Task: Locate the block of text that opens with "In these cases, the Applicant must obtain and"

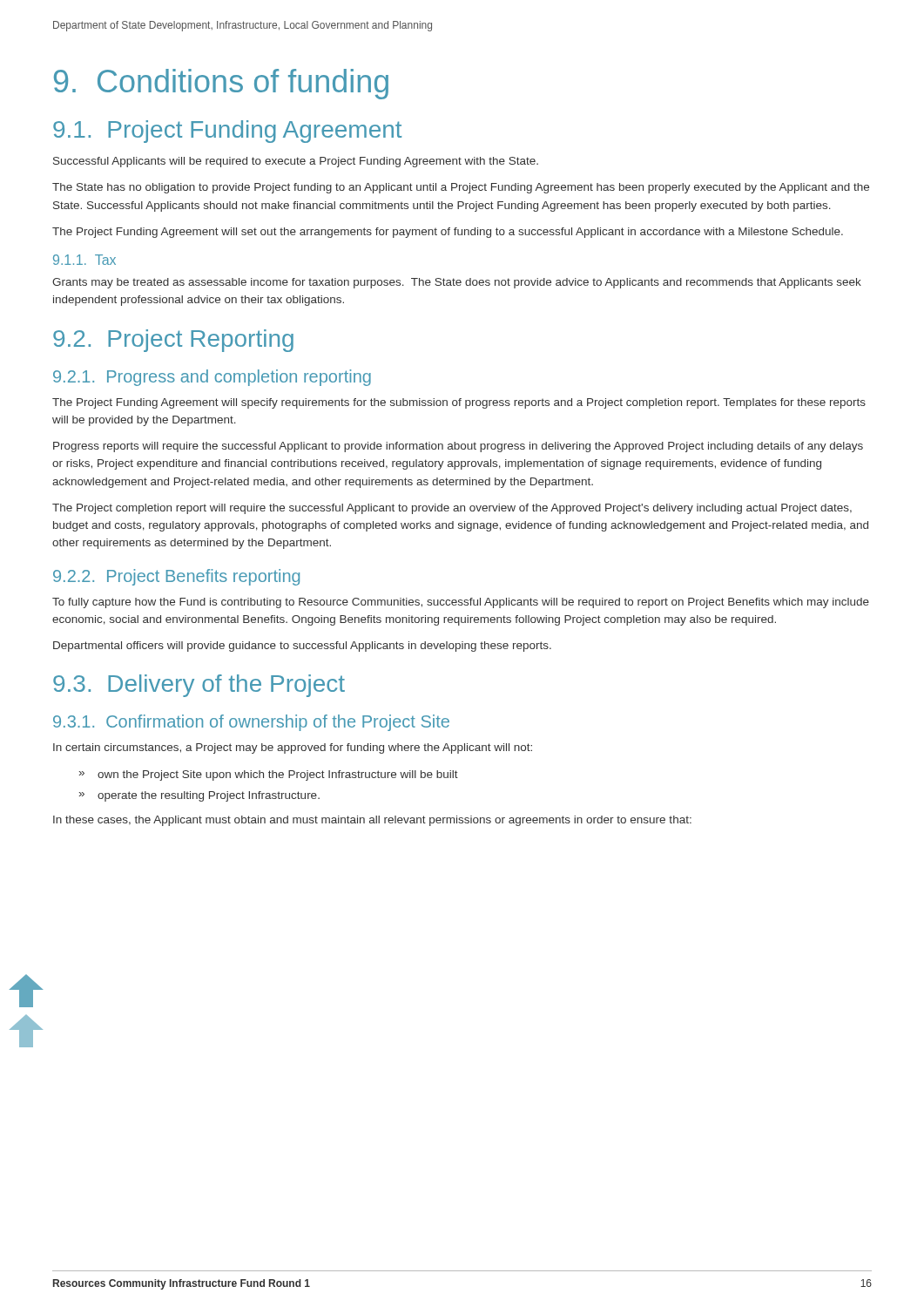Action: [x=462, y=820]
